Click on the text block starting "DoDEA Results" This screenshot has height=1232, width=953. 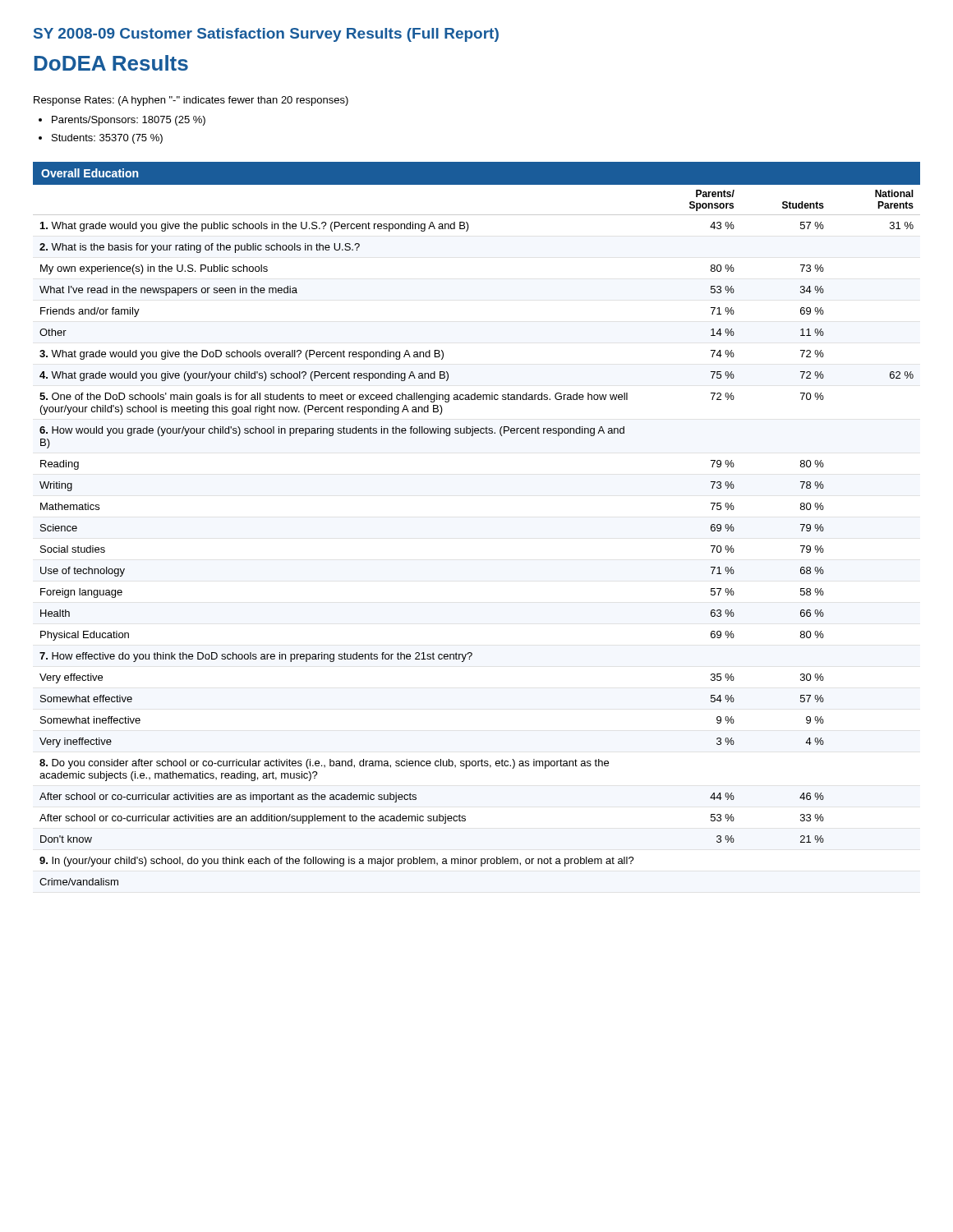click(x=111, y=63)
